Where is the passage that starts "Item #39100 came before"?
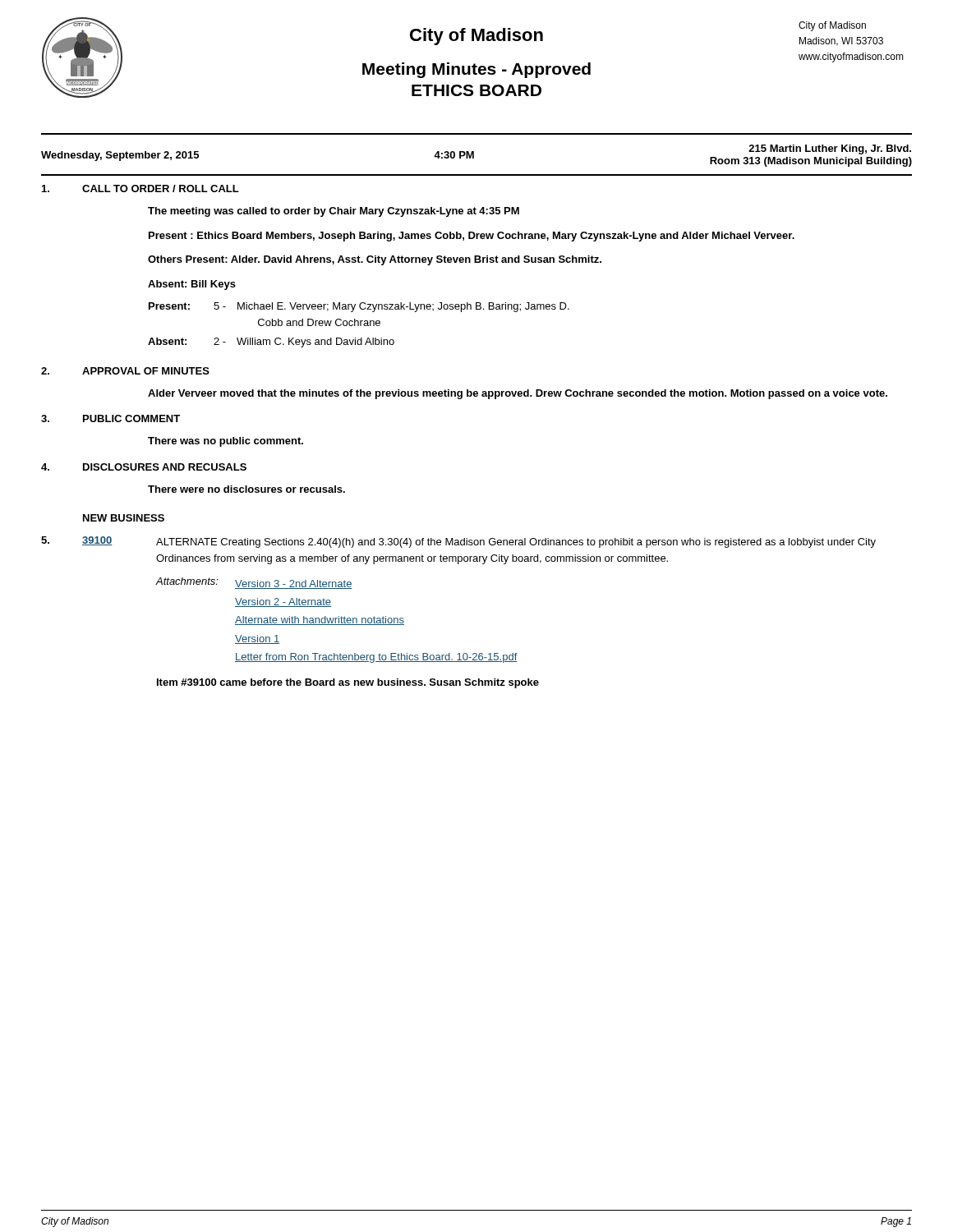The width and height of the screenshot is (953, 1232). pos(348,682)
